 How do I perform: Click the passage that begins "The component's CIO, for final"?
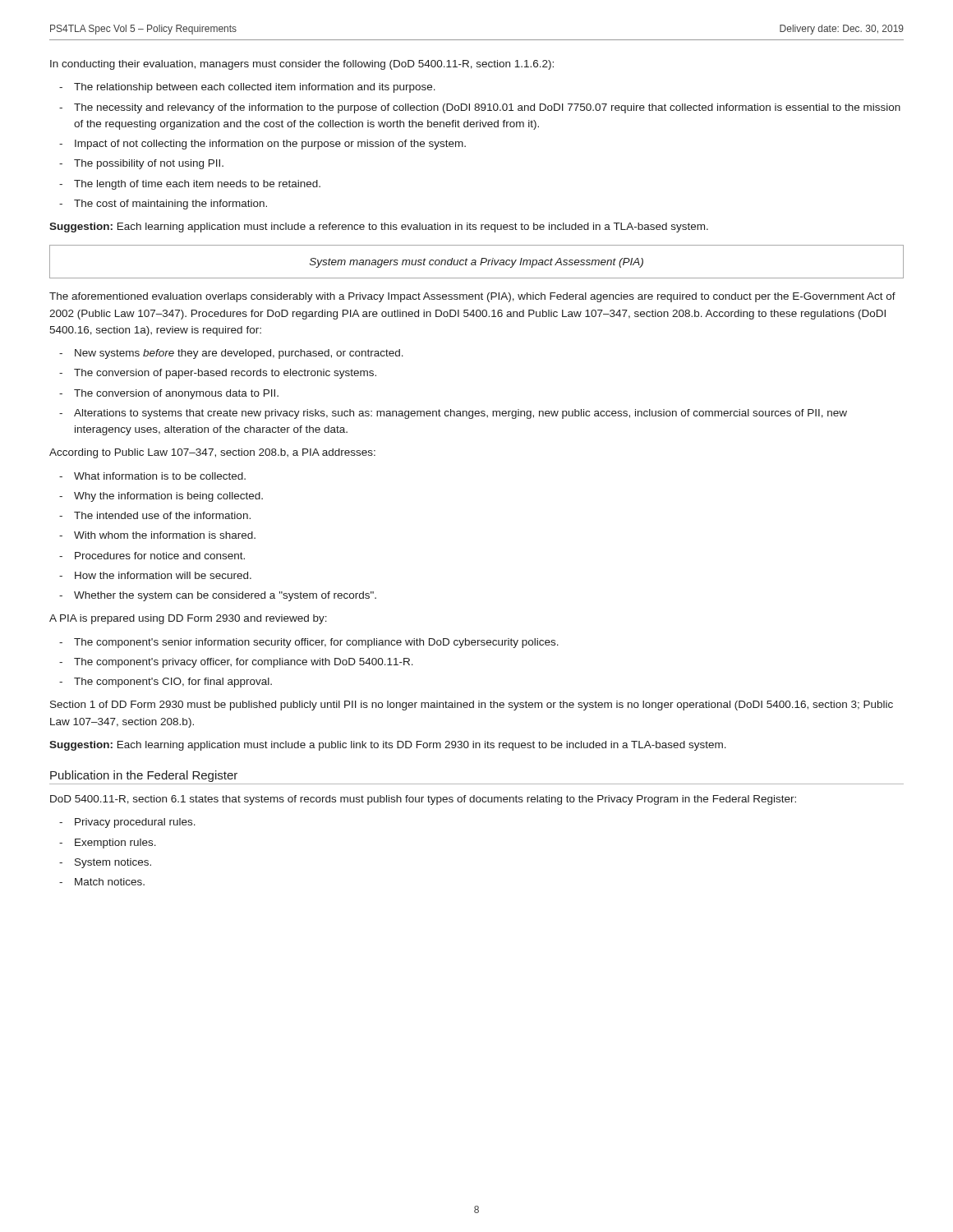[x=173, y=681]
